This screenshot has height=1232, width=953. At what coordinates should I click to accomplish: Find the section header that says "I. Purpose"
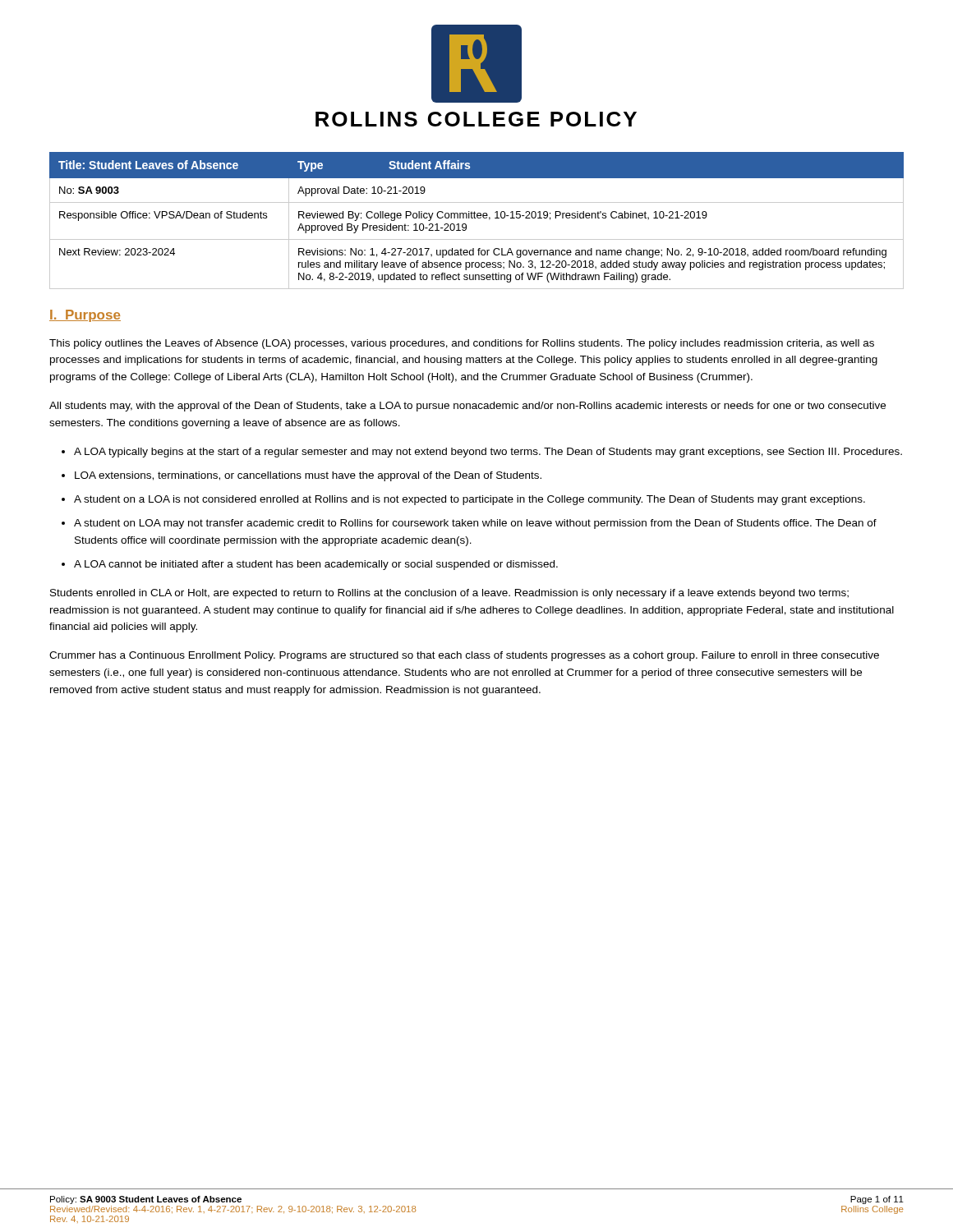(85, 316)
